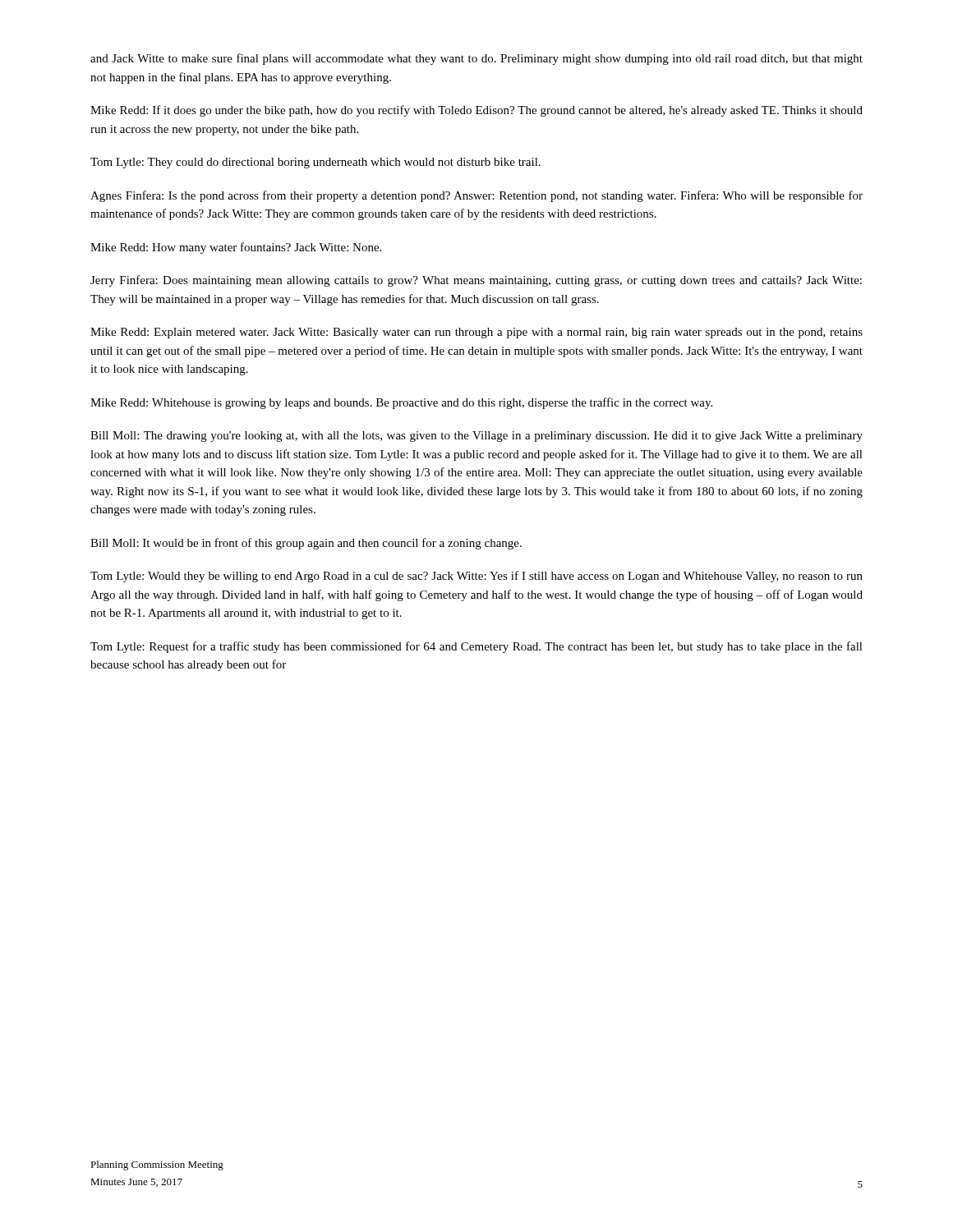Click the passage that begins "Tom Lytle: Request for a traffic"
This screenshot has height=1232, width=953.
click(476, 655)
